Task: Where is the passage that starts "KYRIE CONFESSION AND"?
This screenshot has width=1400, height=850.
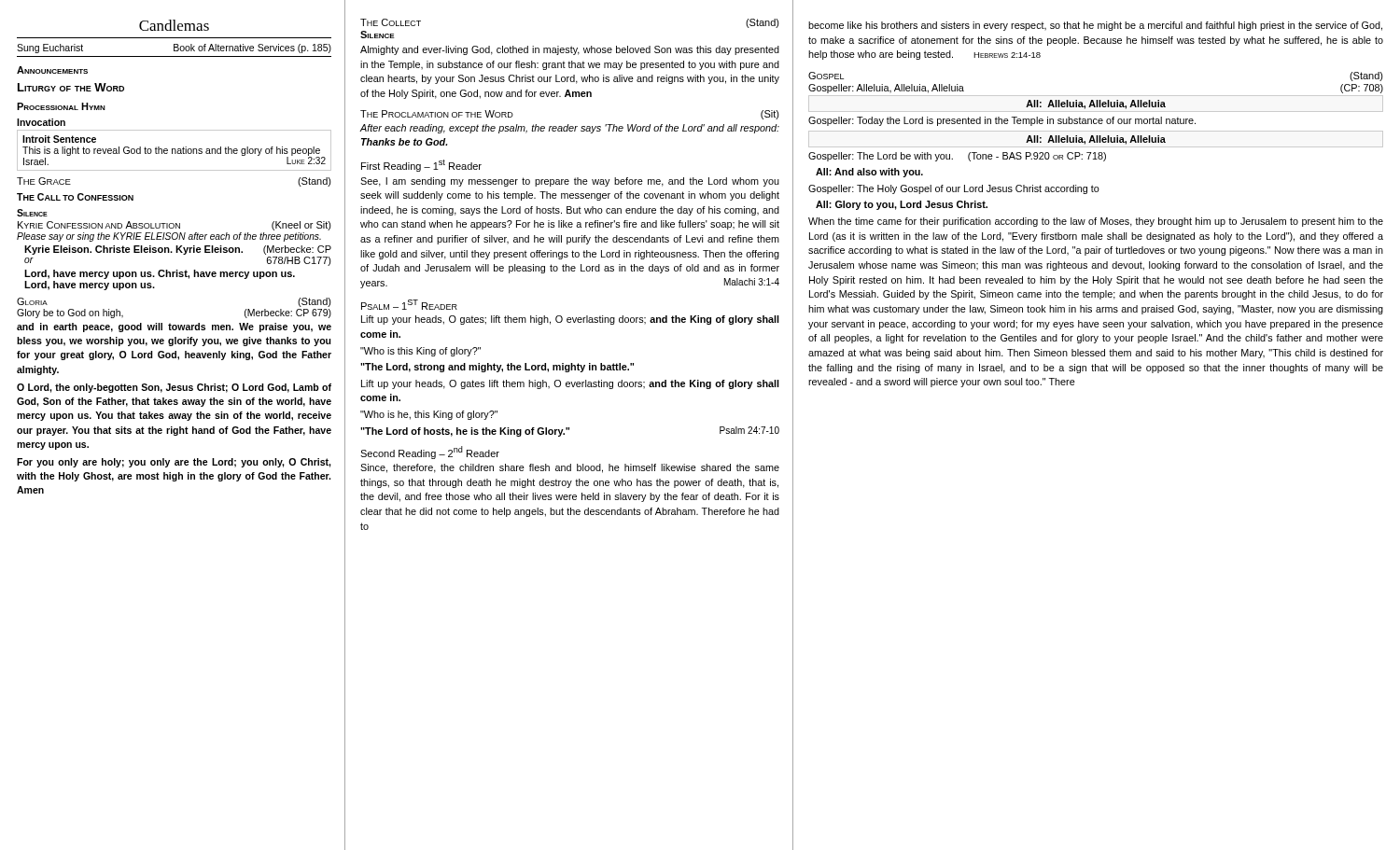Action: coord(174,255)
